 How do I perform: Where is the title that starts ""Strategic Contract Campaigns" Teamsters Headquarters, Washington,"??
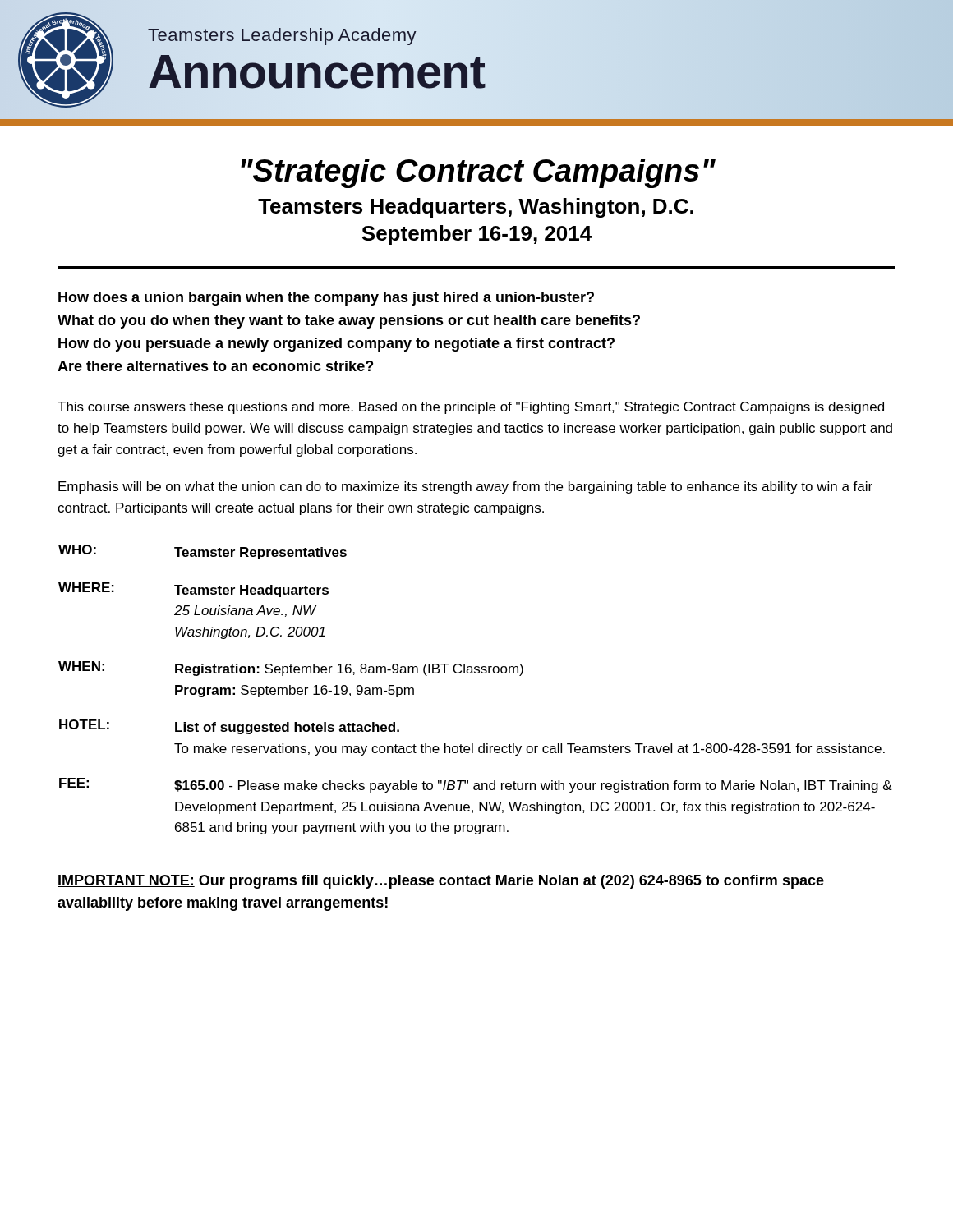click(476, 200)
